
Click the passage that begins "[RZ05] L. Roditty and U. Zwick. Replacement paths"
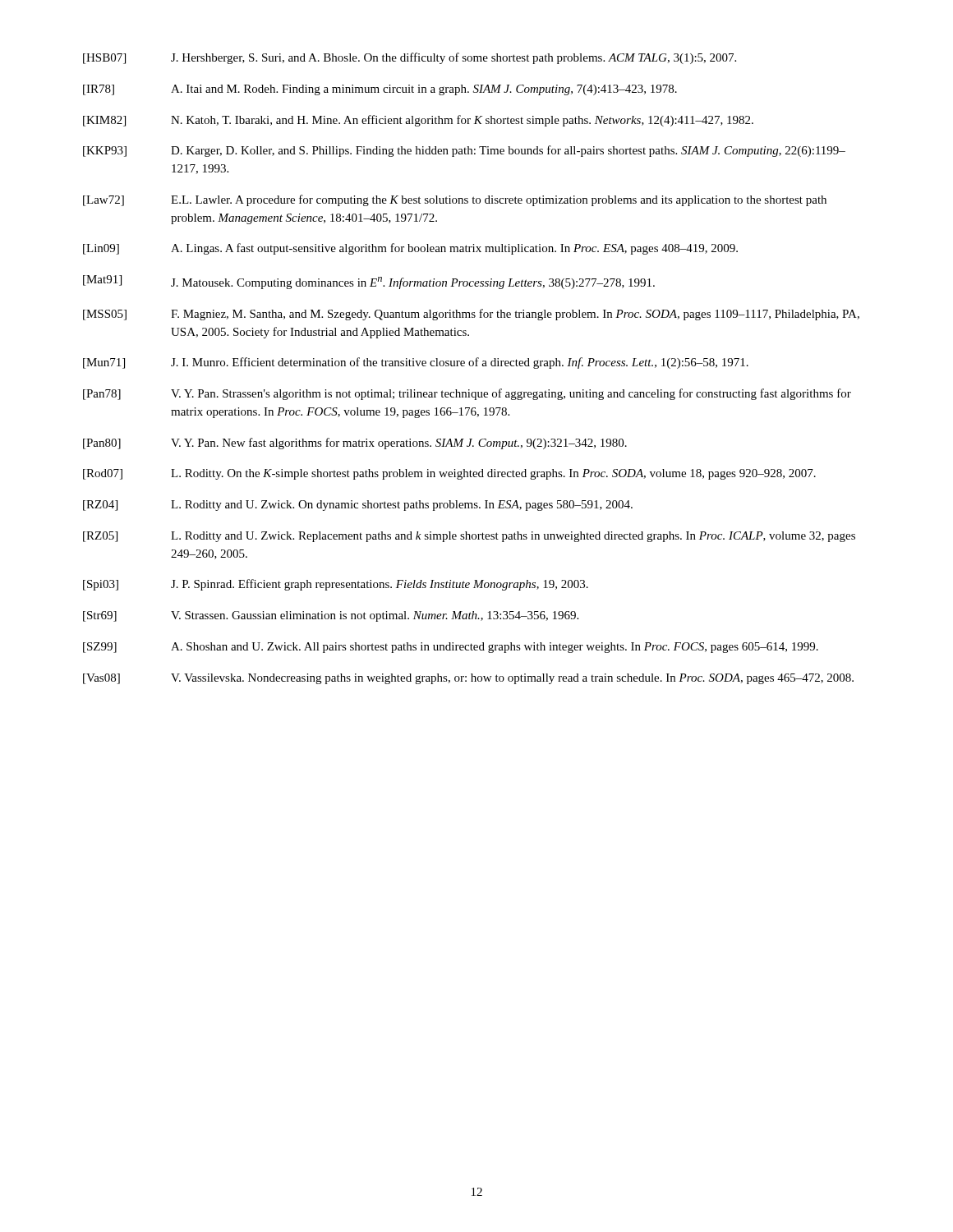tap(476, 545)
